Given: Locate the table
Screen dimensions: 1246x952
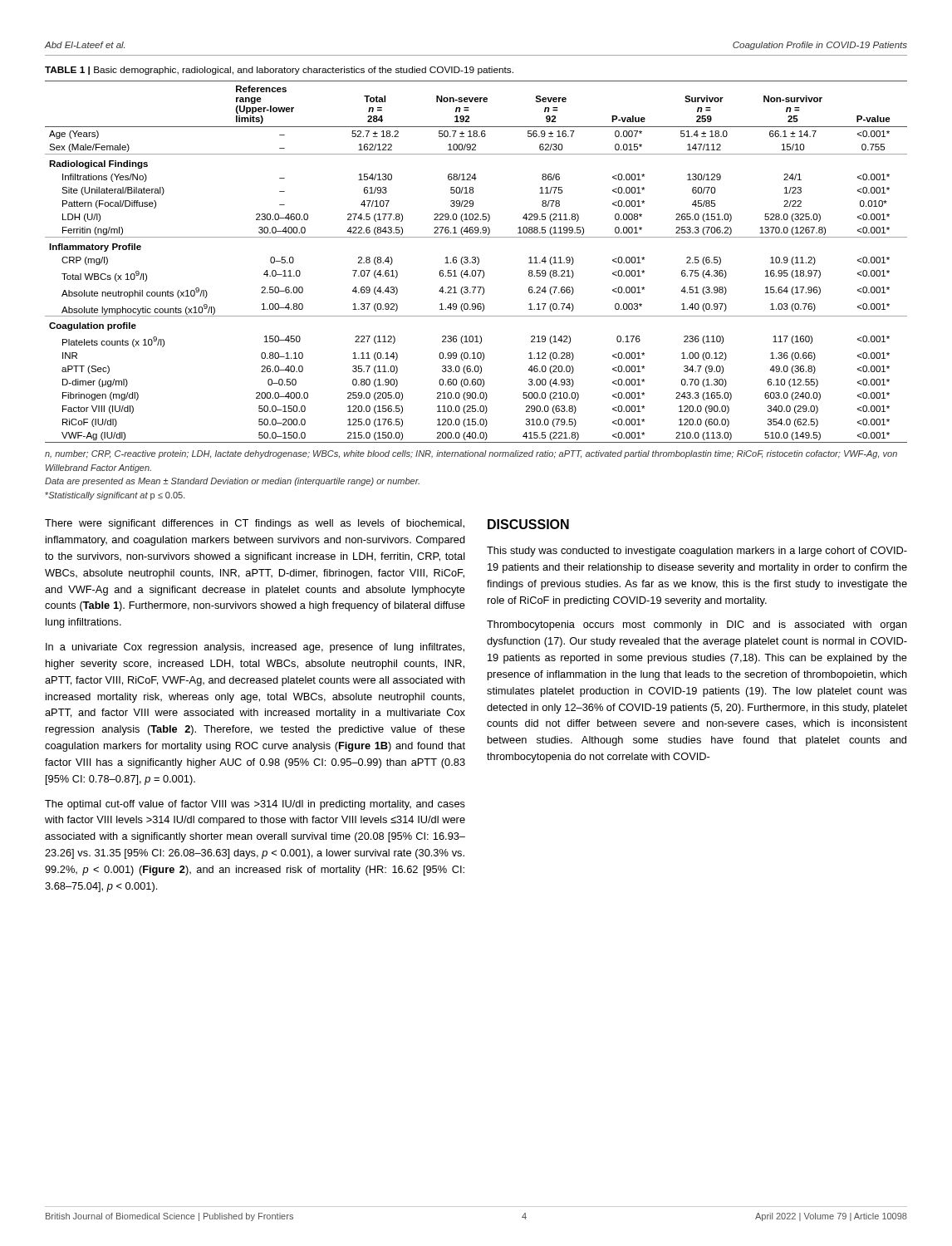Looking at the screenshot, I should [x=476, y=262].
